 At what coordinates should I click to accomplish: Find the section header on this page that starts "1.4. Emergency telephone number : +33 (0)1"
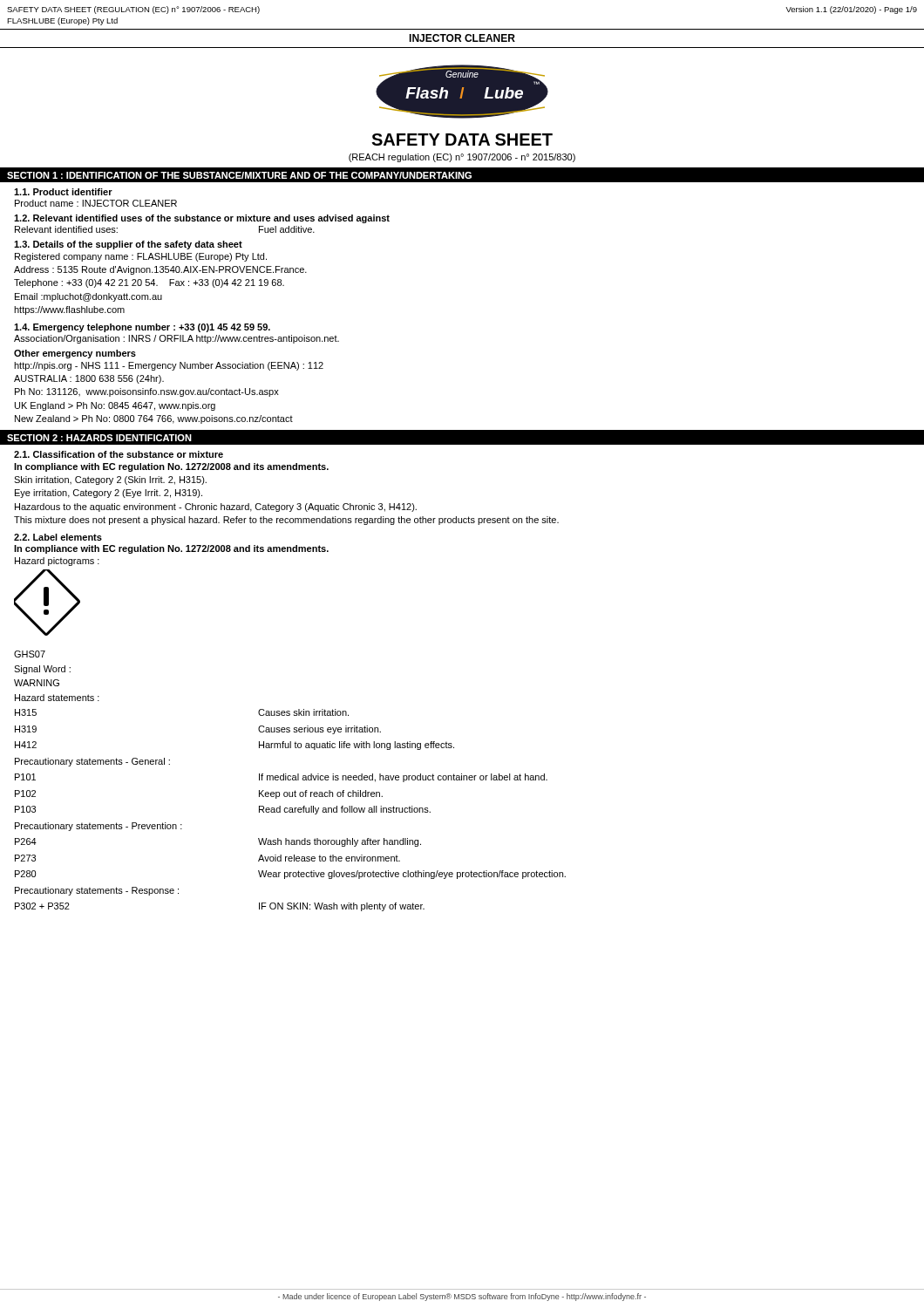(x=142, y=327)
